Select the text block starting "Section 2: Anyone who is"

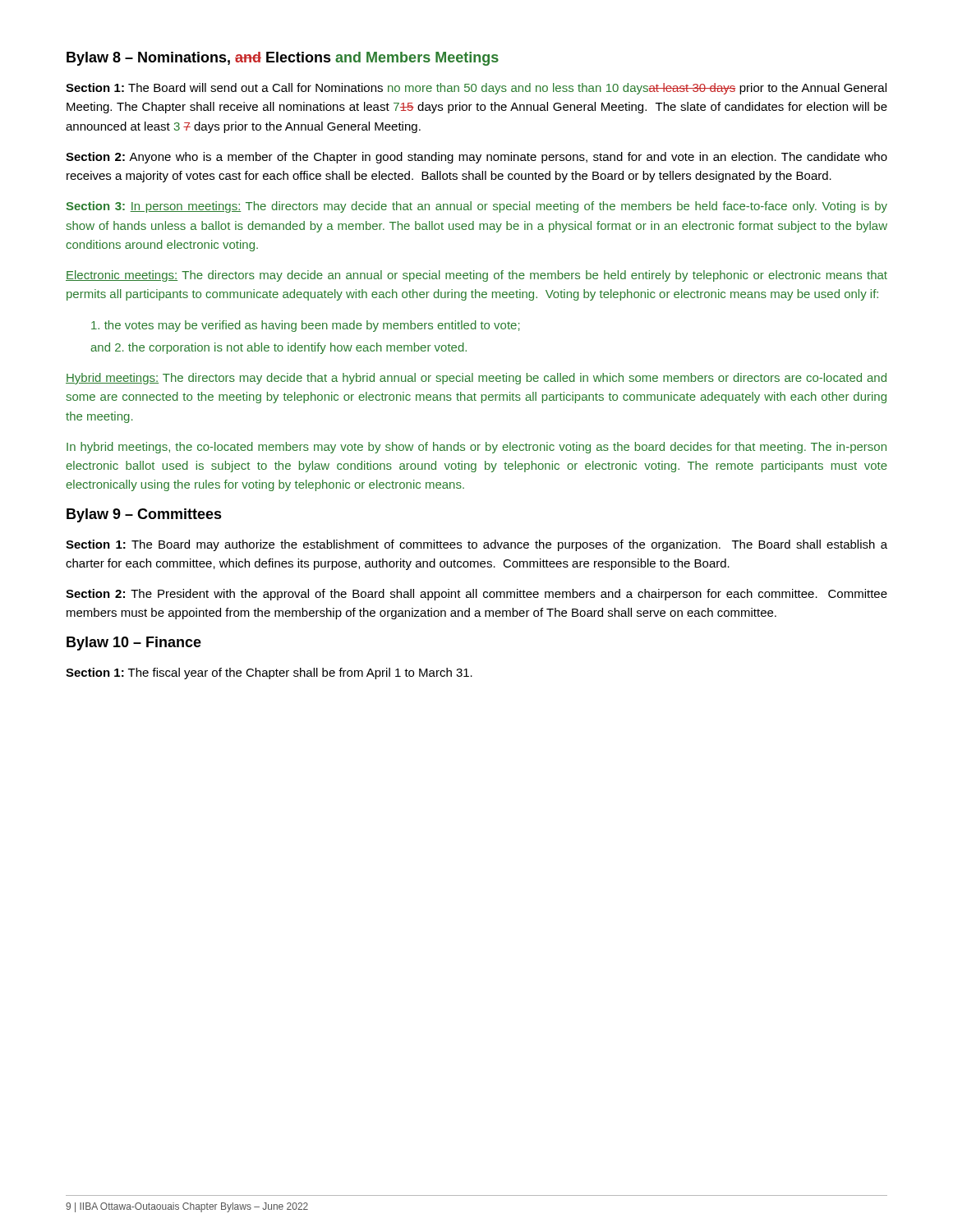click(476, 166)
